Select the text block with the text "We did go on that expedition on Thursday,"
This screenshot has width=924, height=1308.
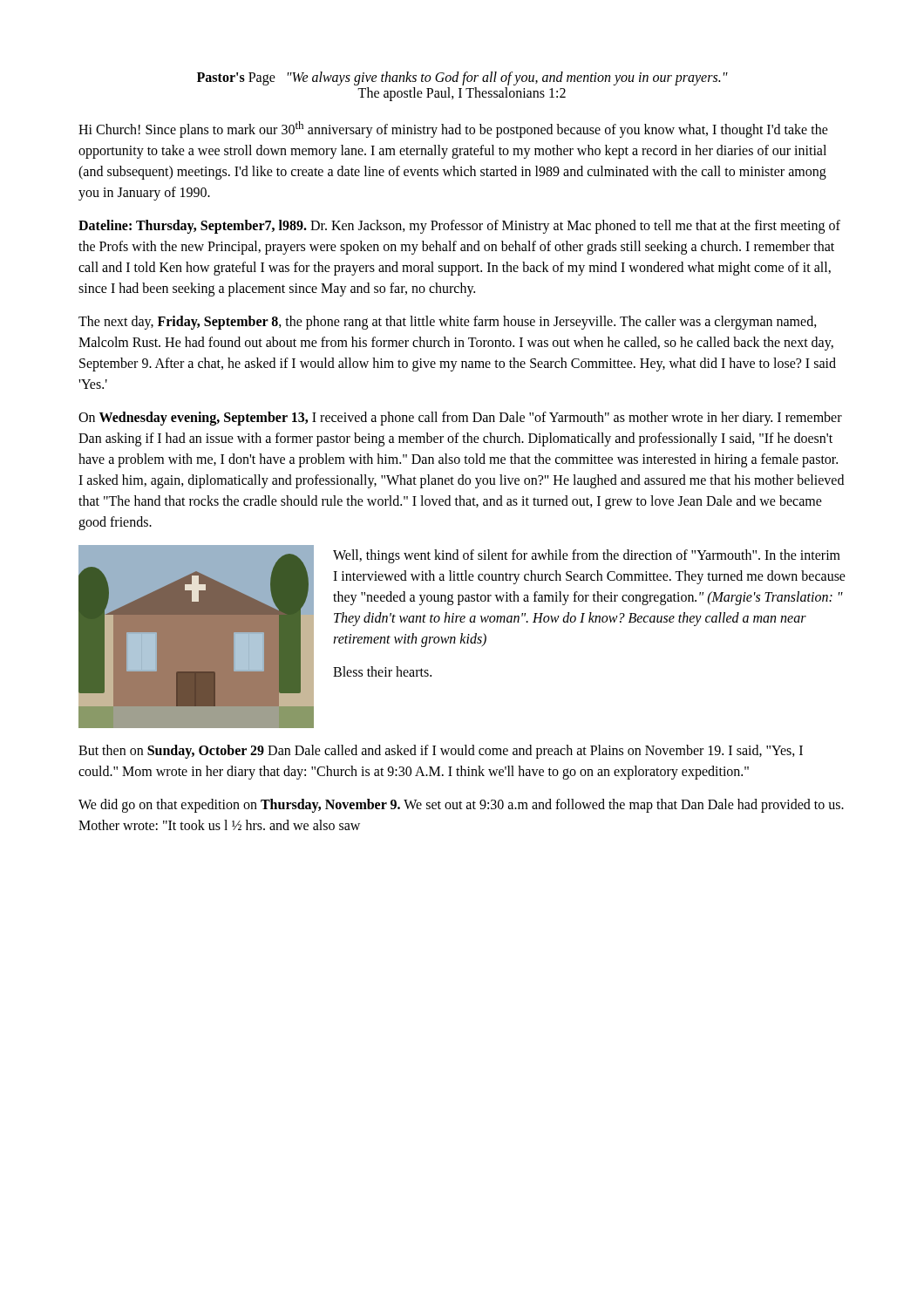point(462,816)
